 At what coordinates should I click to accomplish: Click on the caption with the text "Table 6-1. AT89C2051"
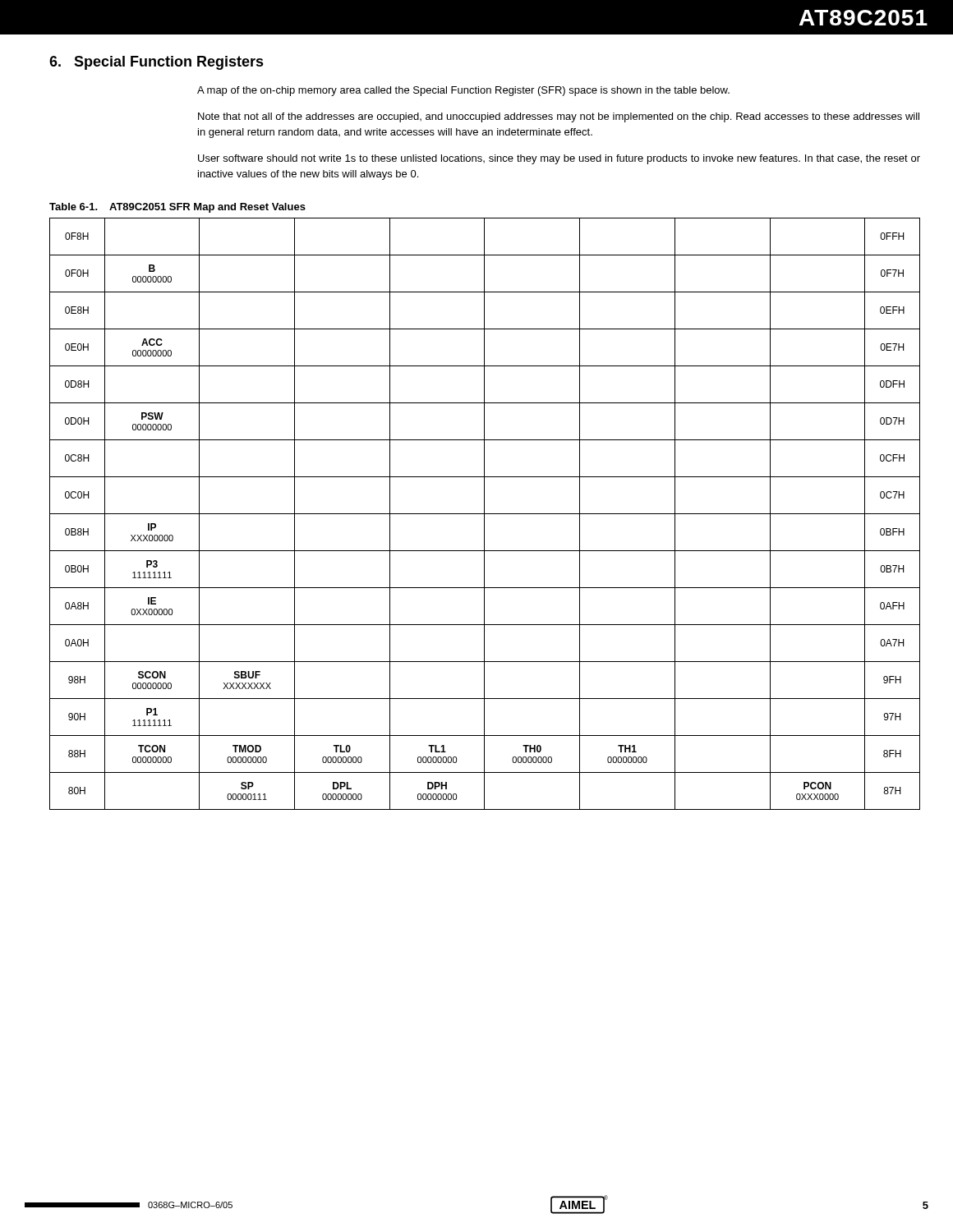177,206
